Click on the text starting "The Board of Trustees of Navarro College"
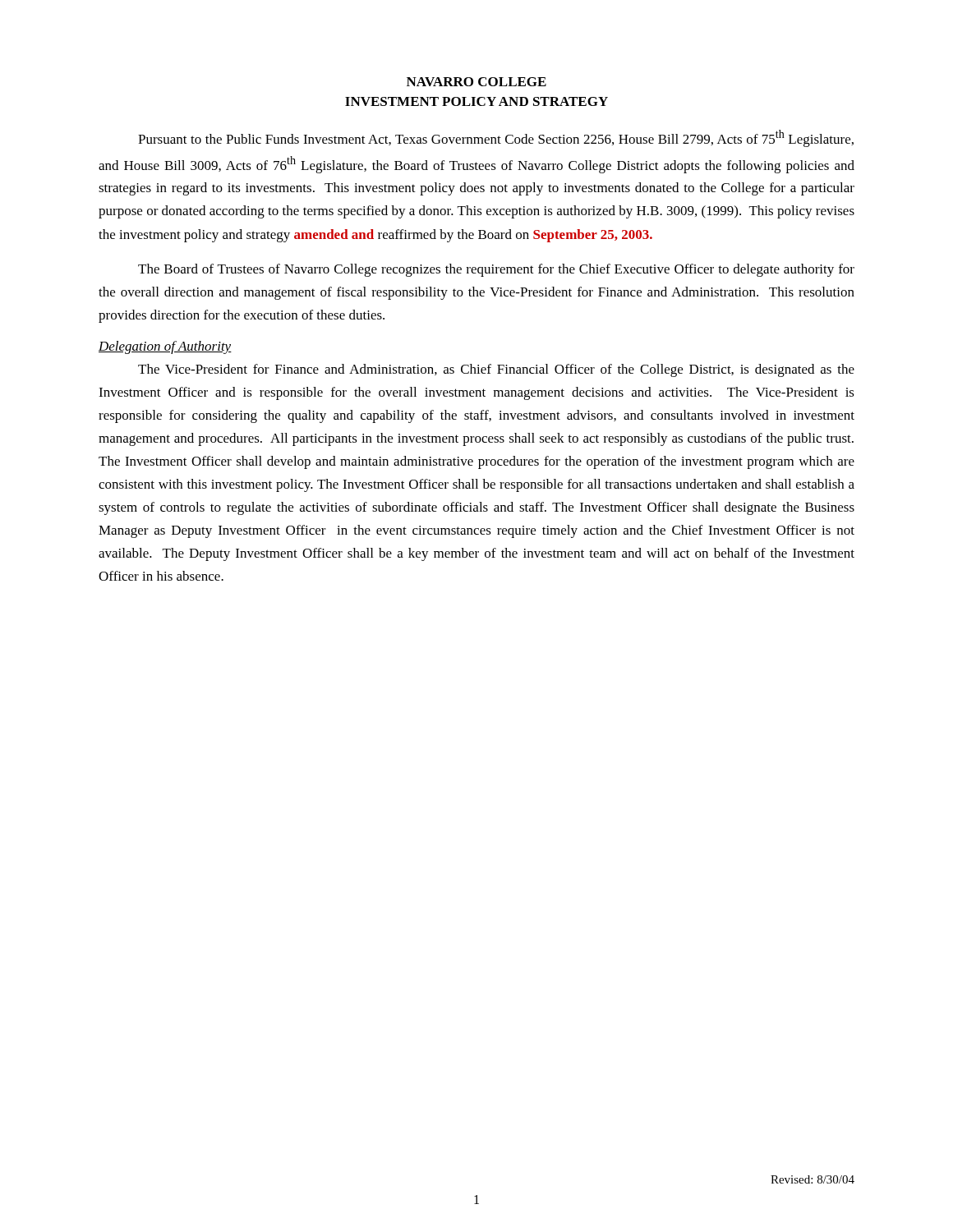The width and height of the screenshot is (953, 1232). 476,292
